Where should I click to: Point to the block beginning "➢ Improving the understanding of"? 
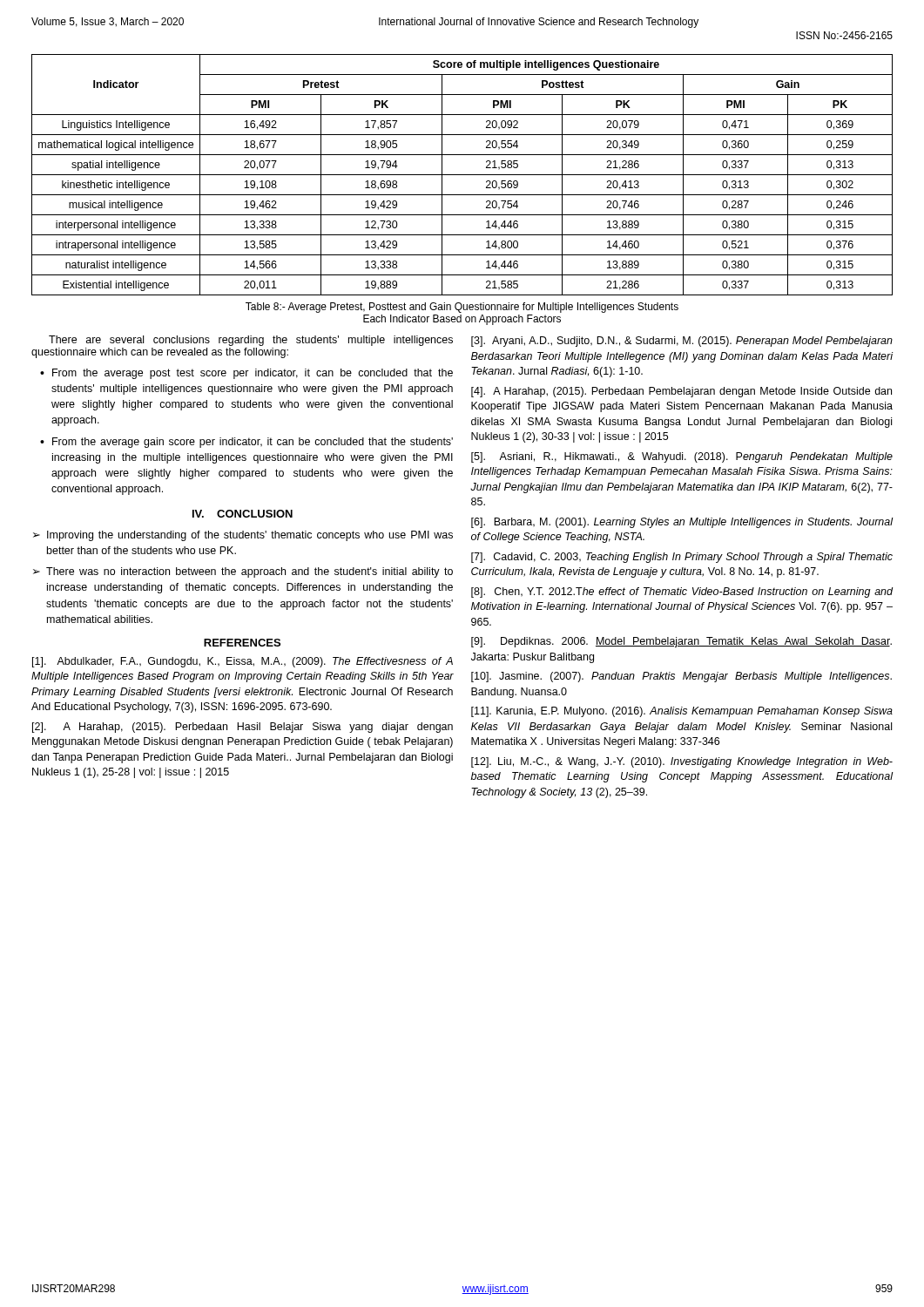click(x=242, y=543)
